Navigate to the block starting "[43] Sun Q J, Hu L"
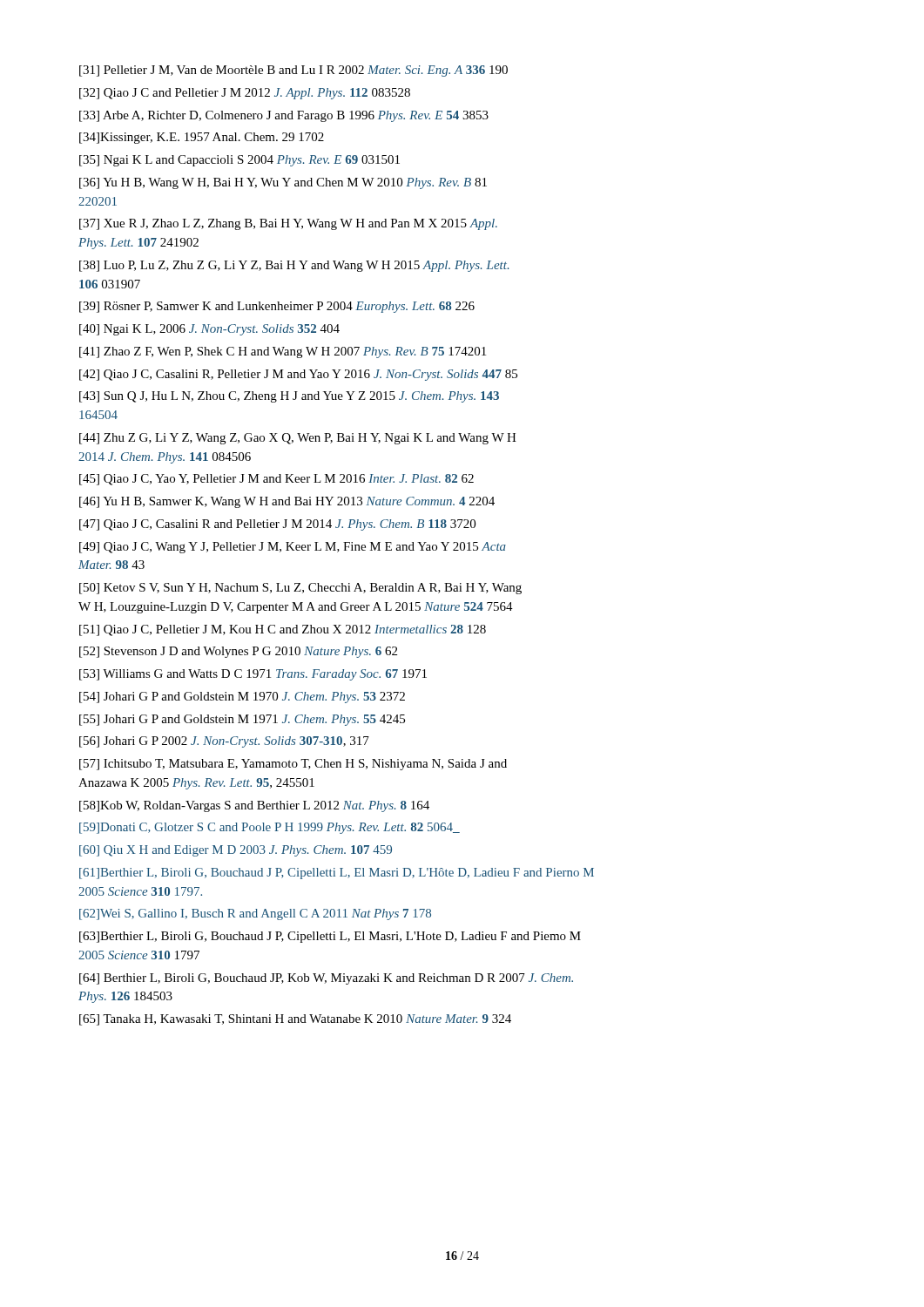 pos(289,405)
